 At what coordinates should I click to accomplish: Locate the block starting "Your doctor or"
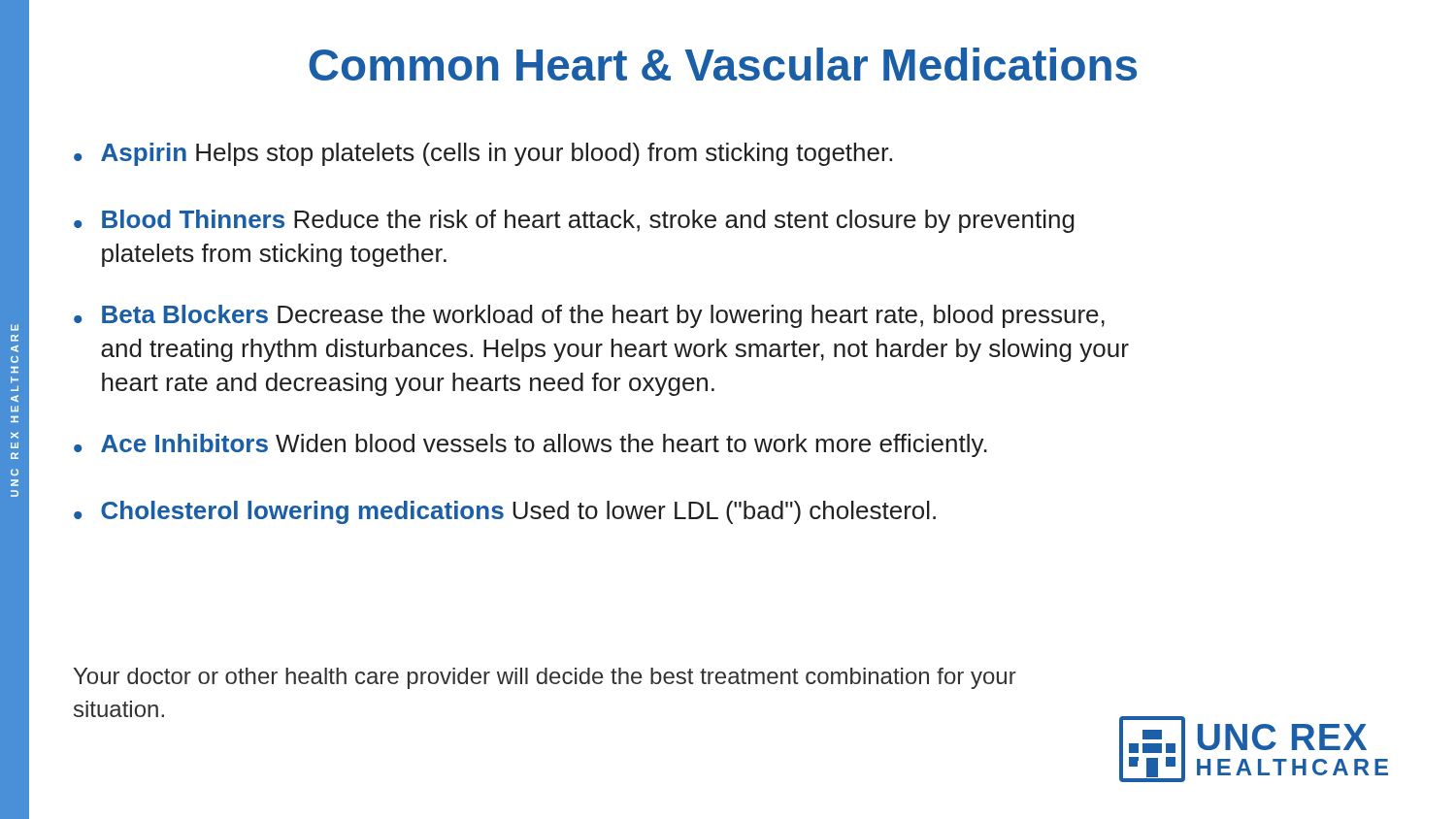coord(544,692)
